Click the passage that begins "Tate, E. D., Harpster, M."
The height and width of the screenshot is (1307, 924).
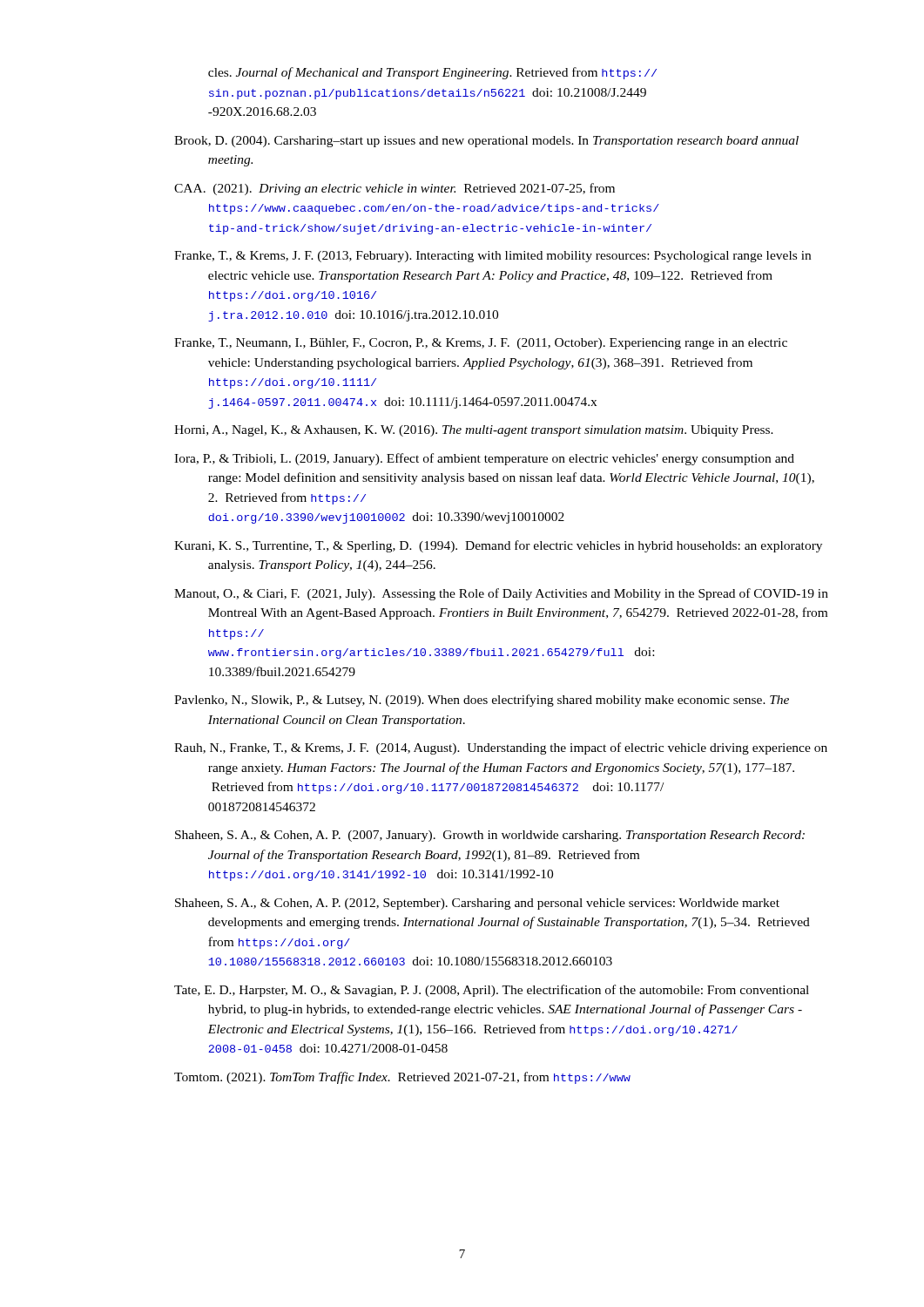(492, 1019)
